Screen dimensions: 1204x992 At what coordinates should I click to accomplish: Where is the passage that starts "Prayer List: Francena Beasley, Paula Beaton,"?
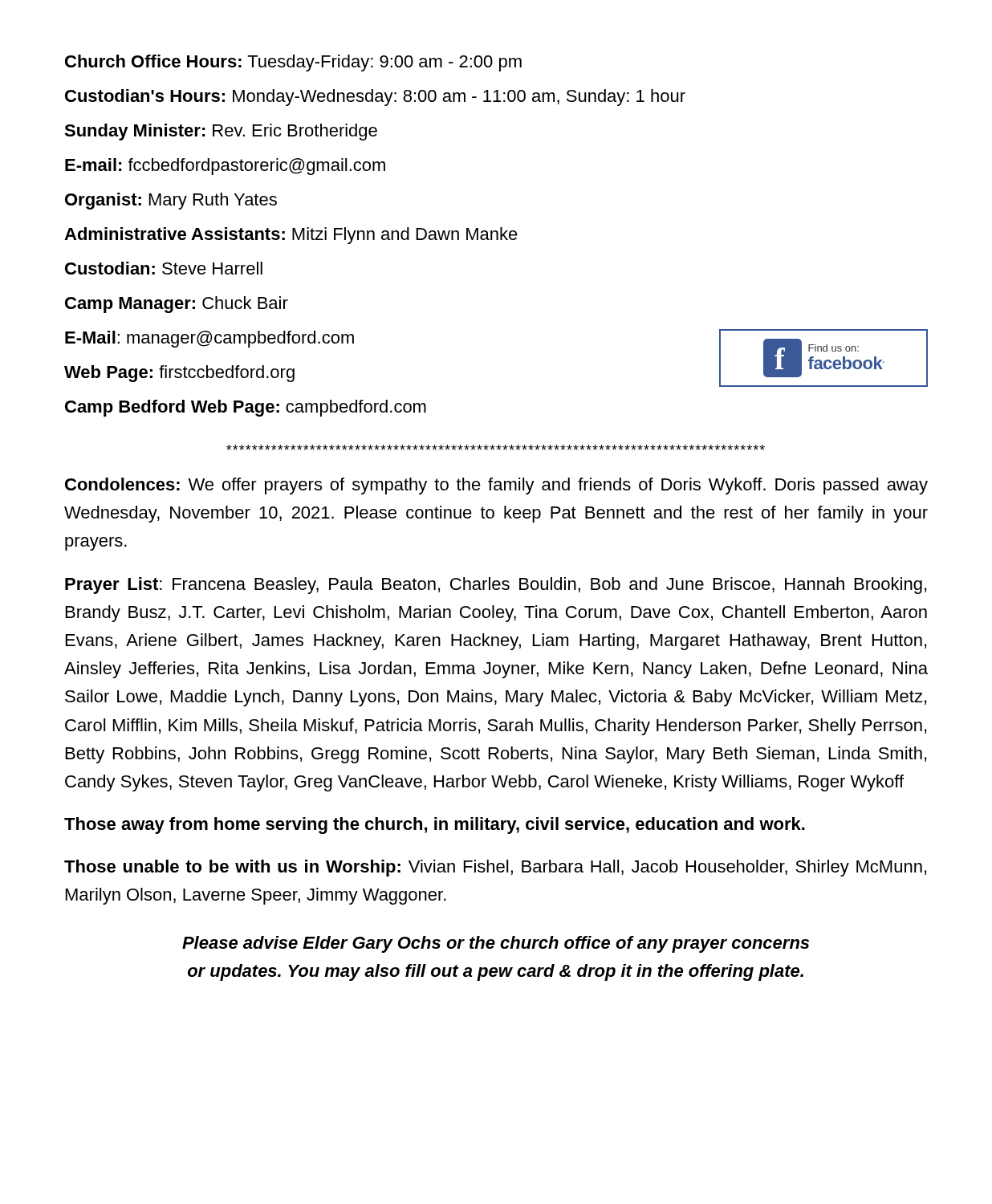(496, 682)
